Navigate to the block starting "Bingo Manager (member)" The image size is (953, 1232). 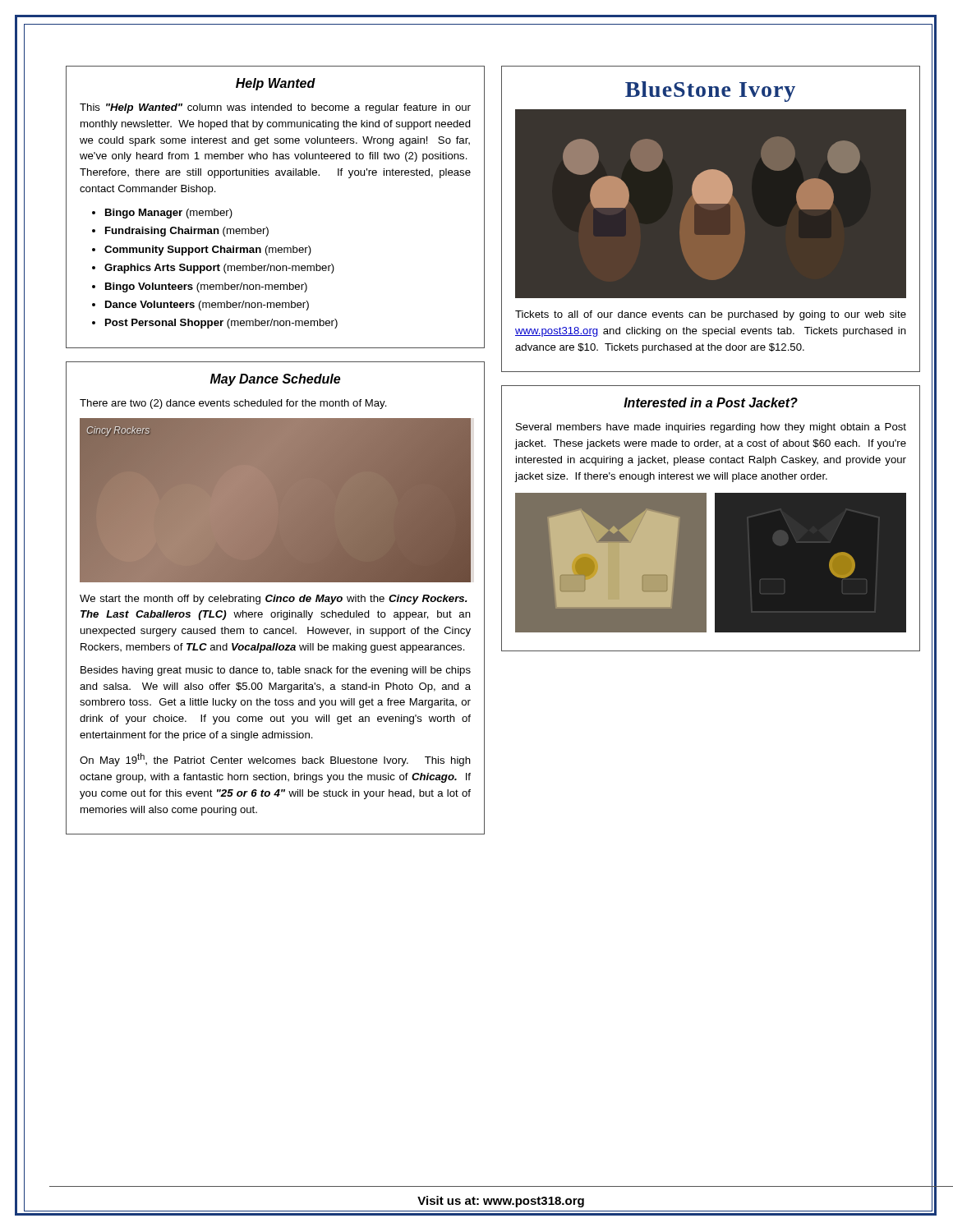click(168, 212)
